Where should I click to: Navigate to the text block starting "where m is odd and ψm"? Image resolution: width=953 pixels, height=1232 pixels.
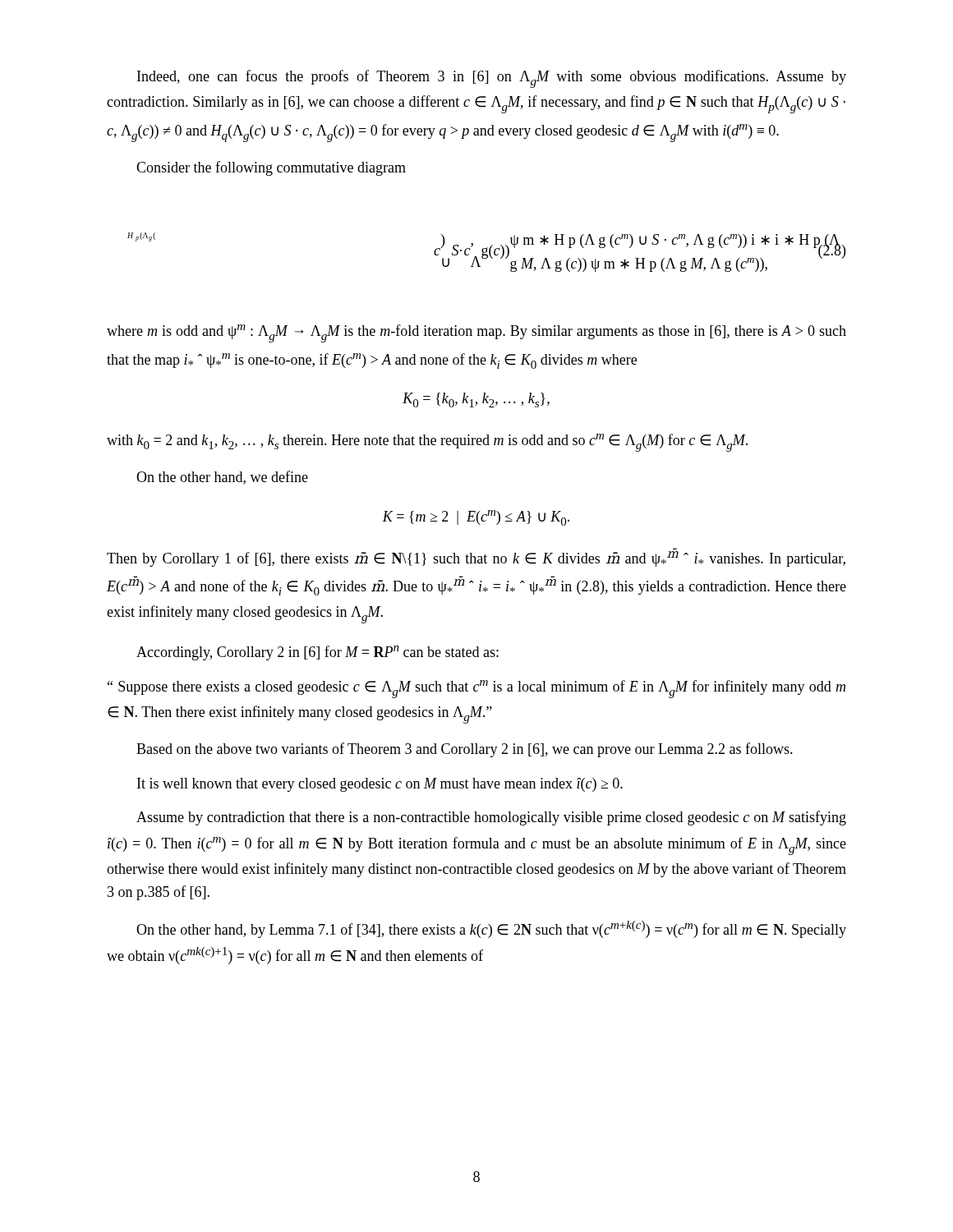476,346
